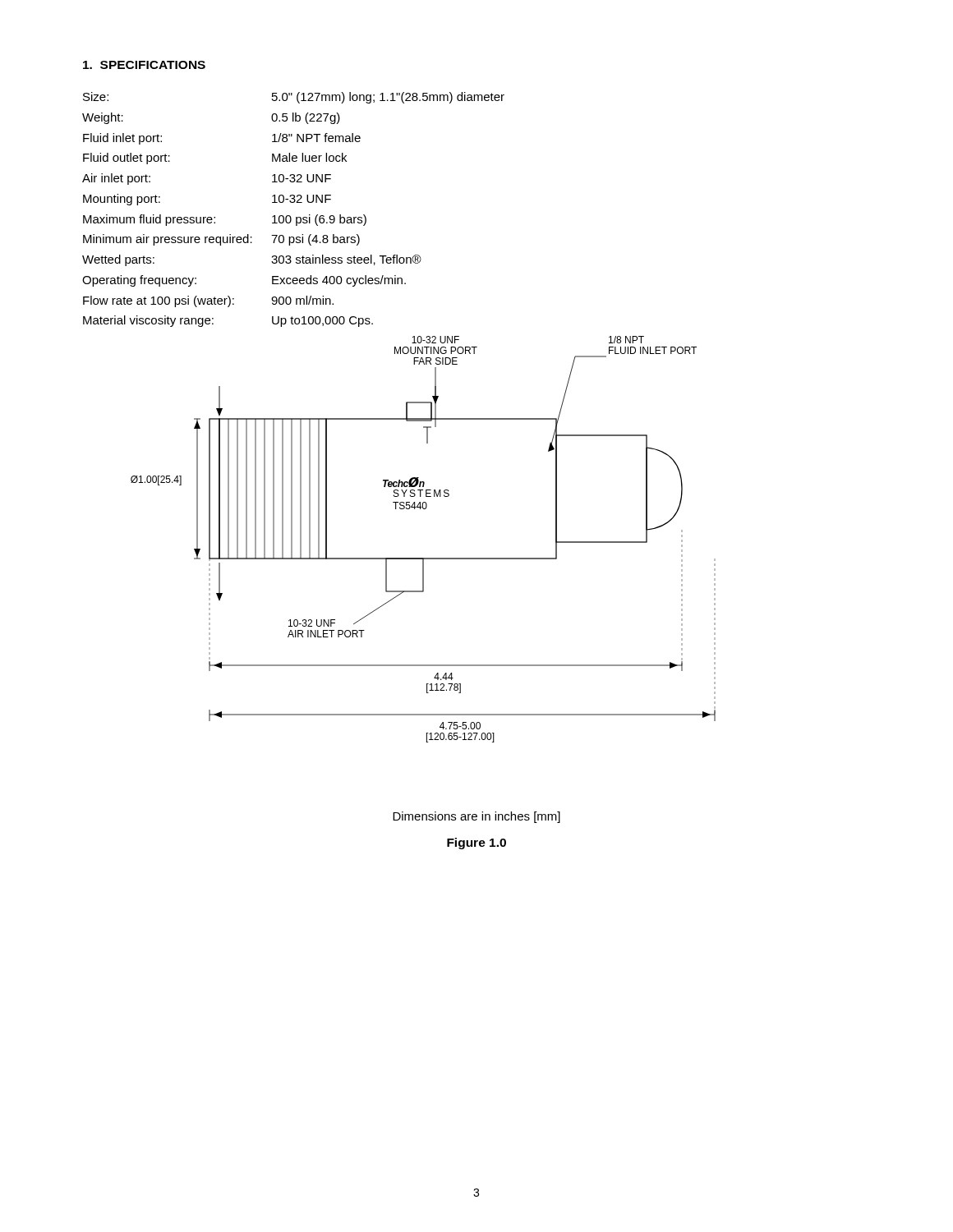Find the list item with the text "Wetted parts:"
Viewport: 953px width, 1232px height.
pos(119,259)
